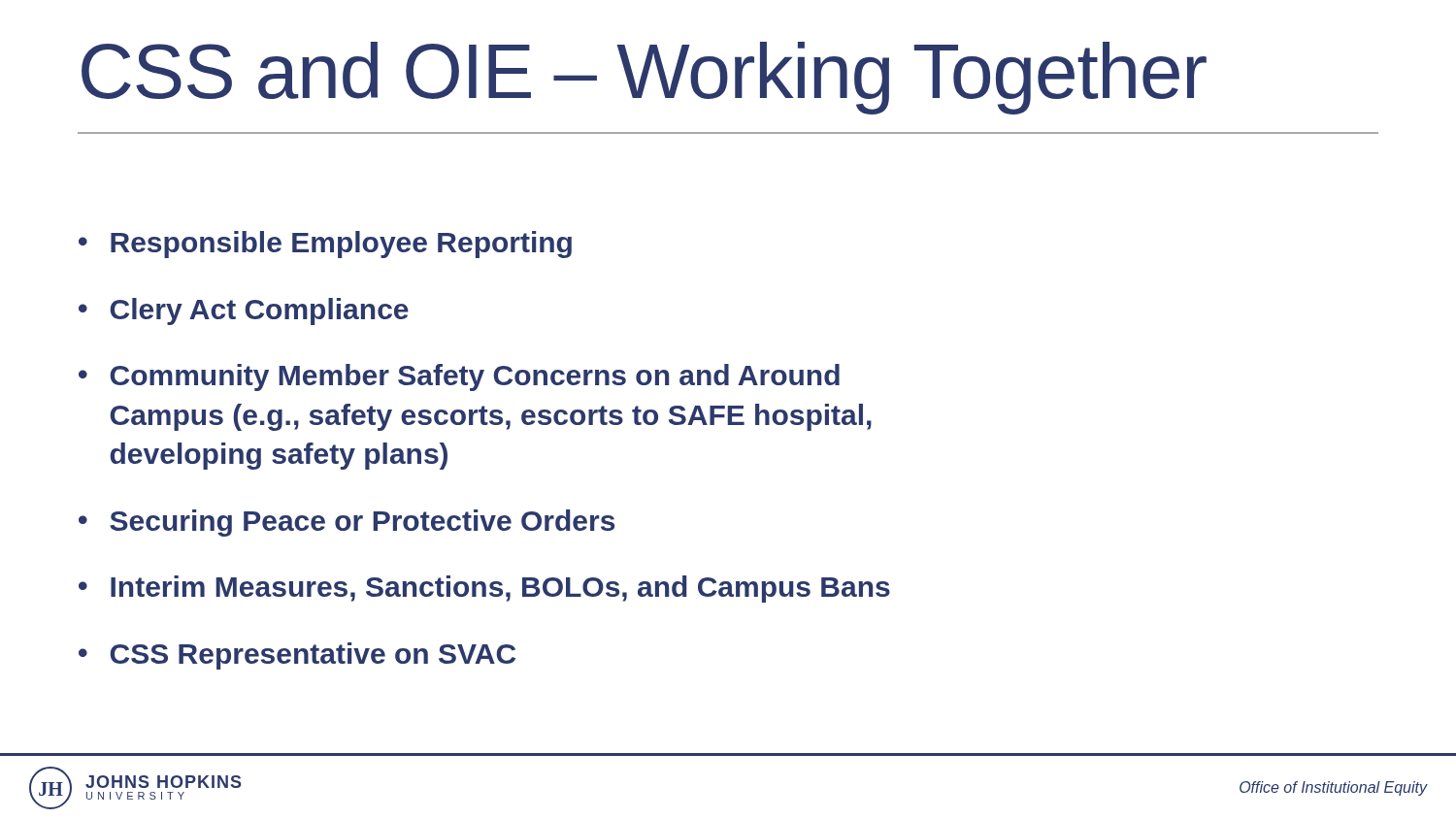Point to the block starting "• Community Member Safety"
1456x819 pixels.
pos(475,415)
